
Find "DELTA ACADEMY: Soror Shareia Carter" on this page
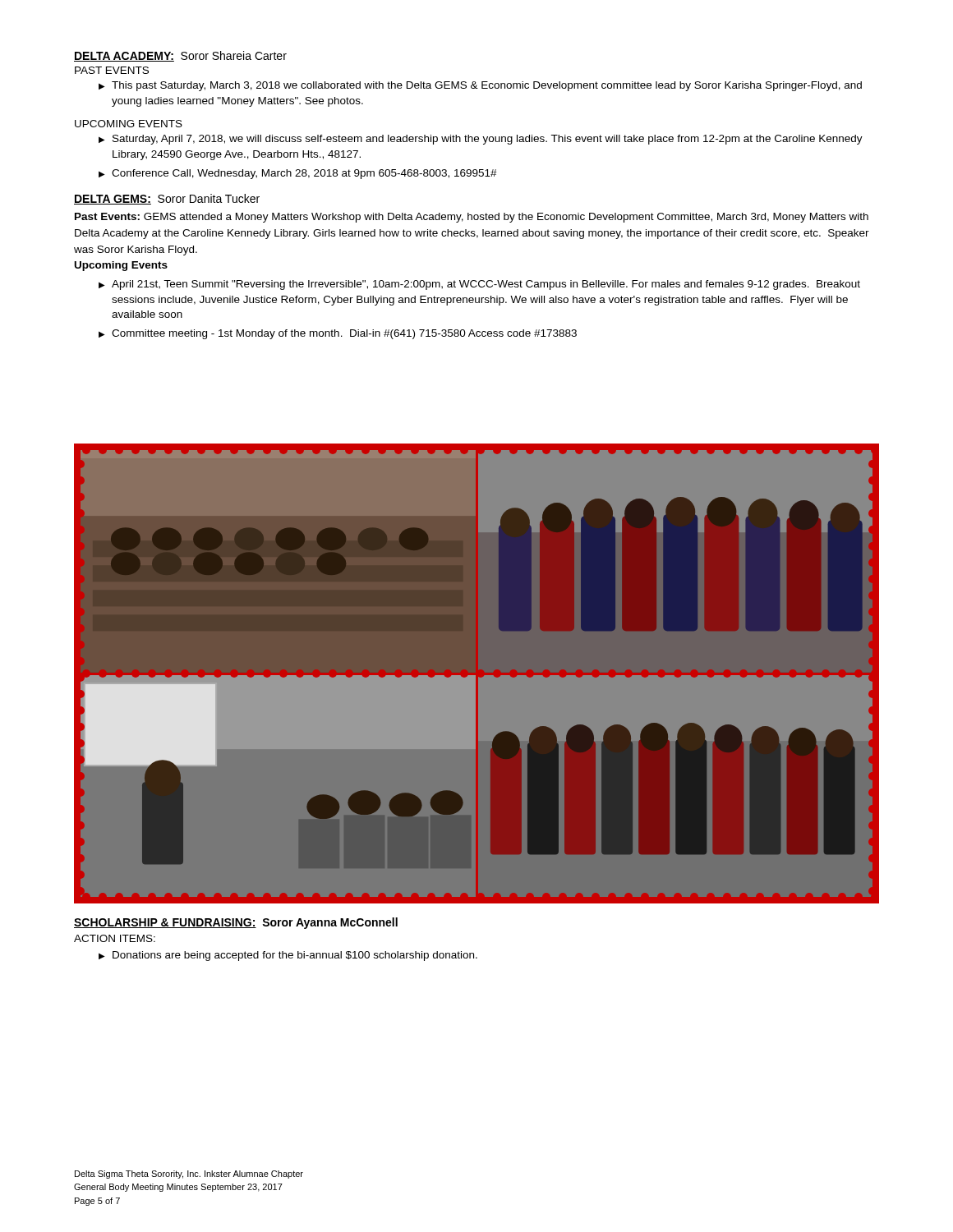pos(180,56)
